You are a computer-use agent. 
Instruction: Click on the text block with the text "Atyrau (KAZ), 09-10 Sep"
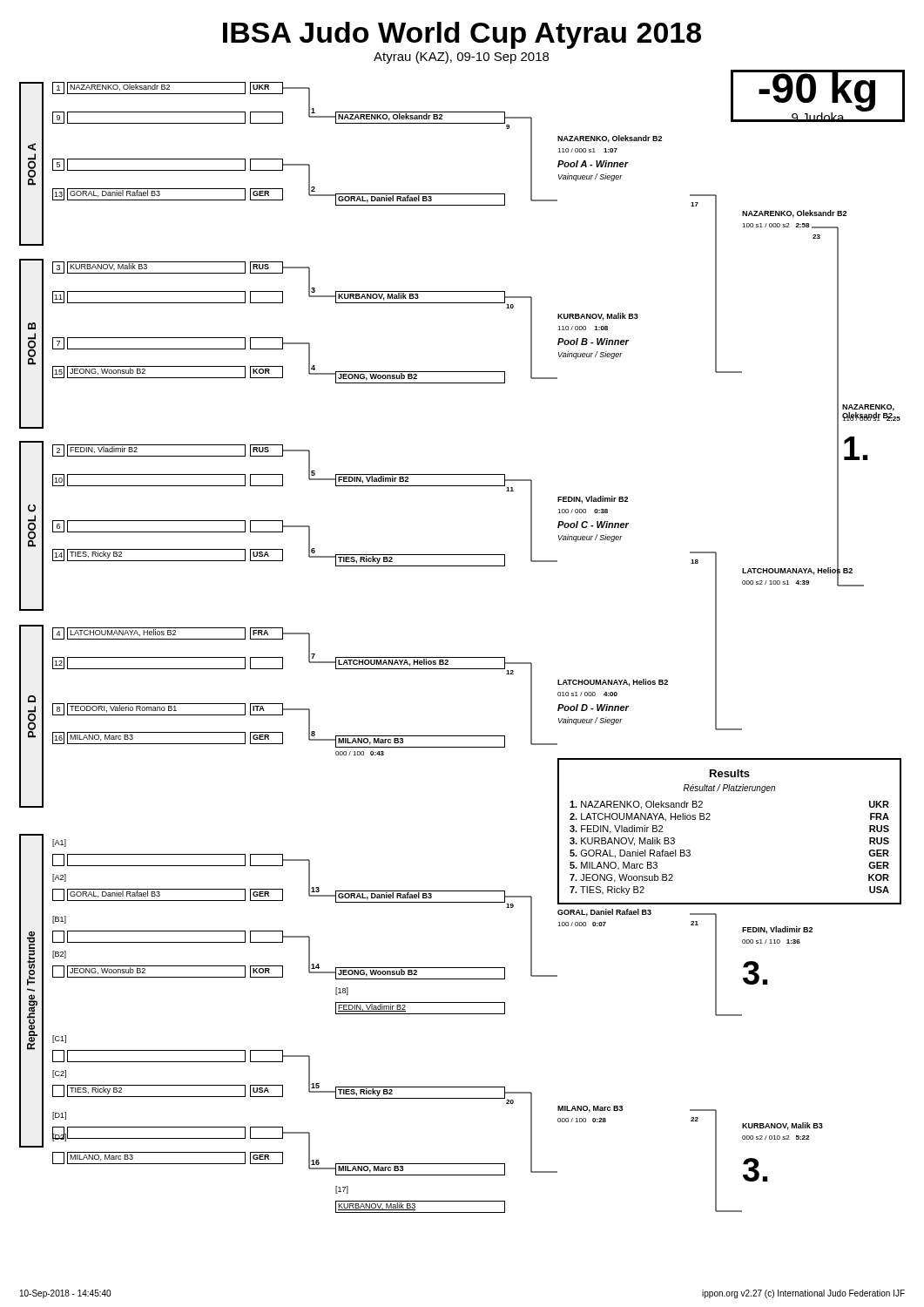pos(462,56)
